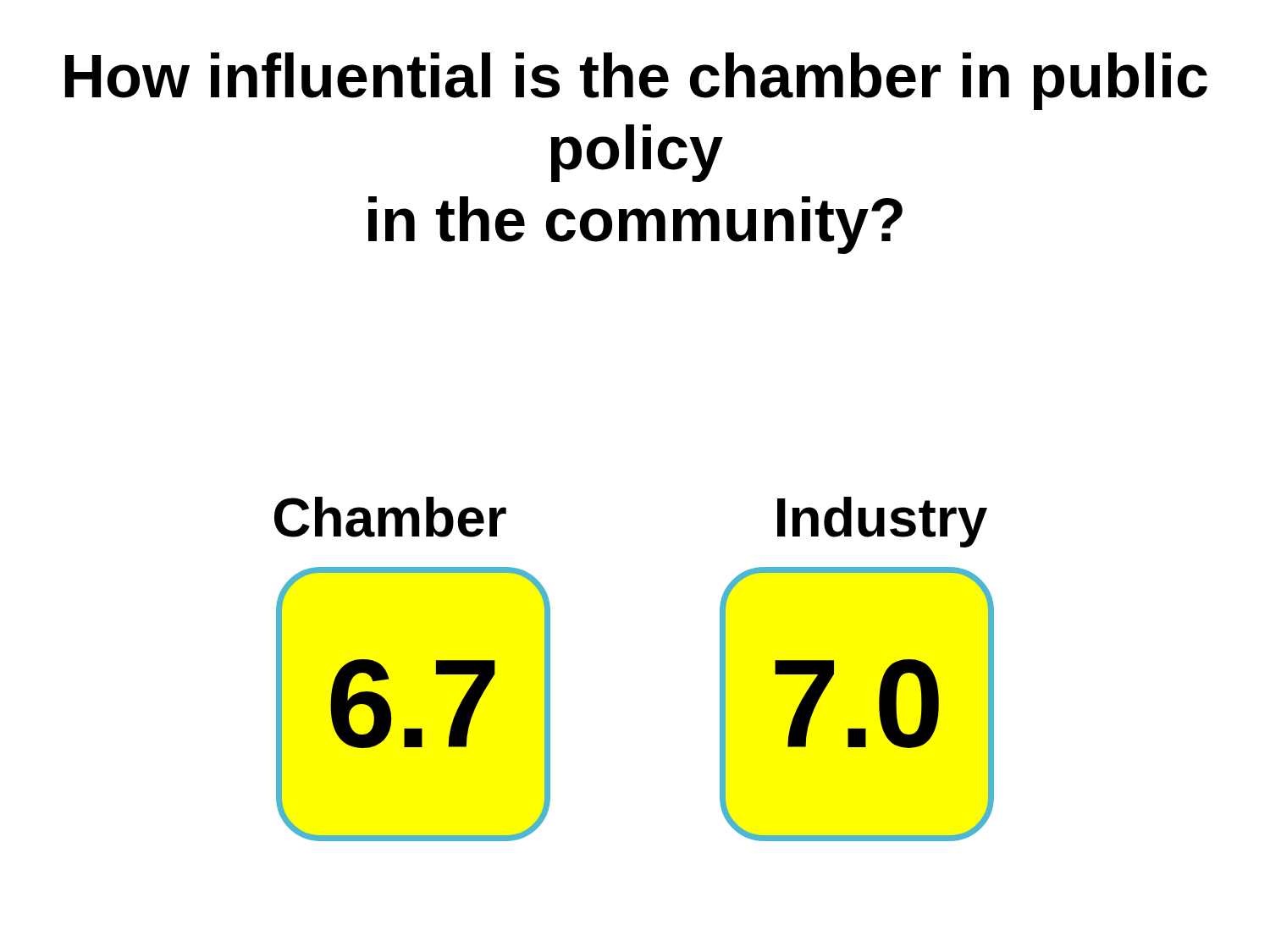Find the title
Image resolution: width=1270 pixels, height=952 pixels.
pyautogui.click(x=635, y=148)
